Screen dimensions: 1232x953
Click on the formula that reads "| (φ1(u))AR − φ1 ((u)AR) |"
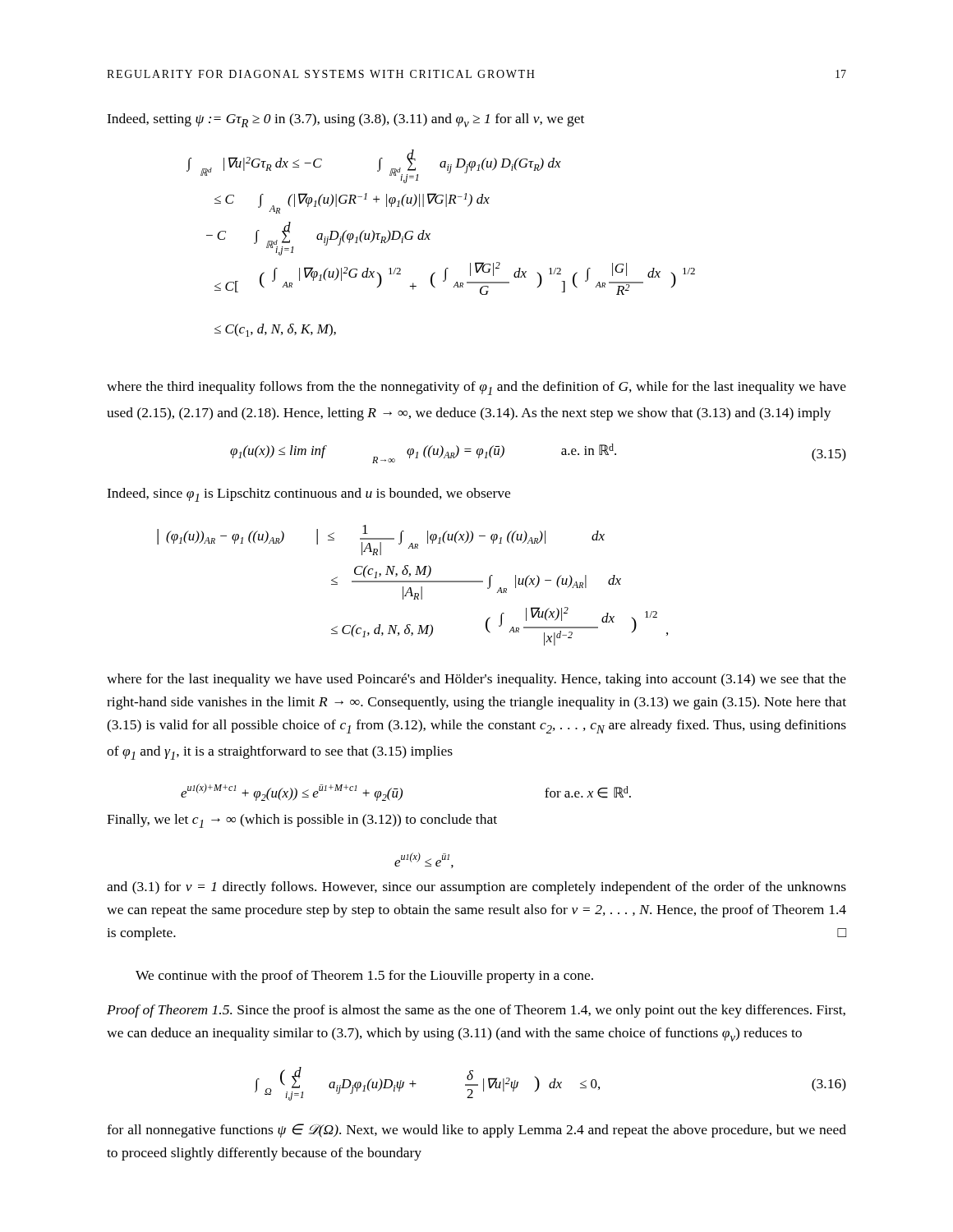(x=476, y=593)
